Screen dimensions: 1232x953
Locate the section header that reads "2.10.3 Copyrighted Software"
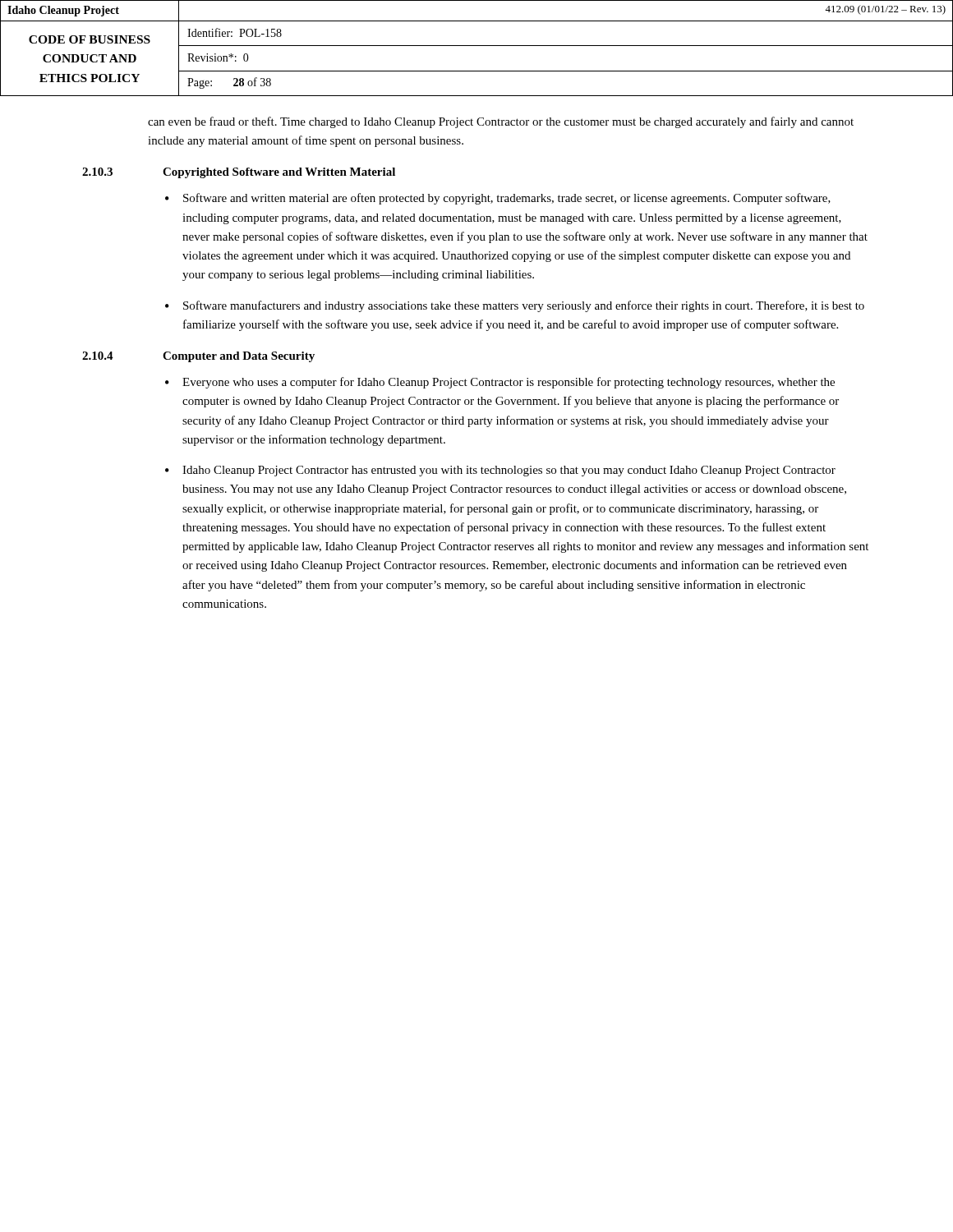coord(239,172)
